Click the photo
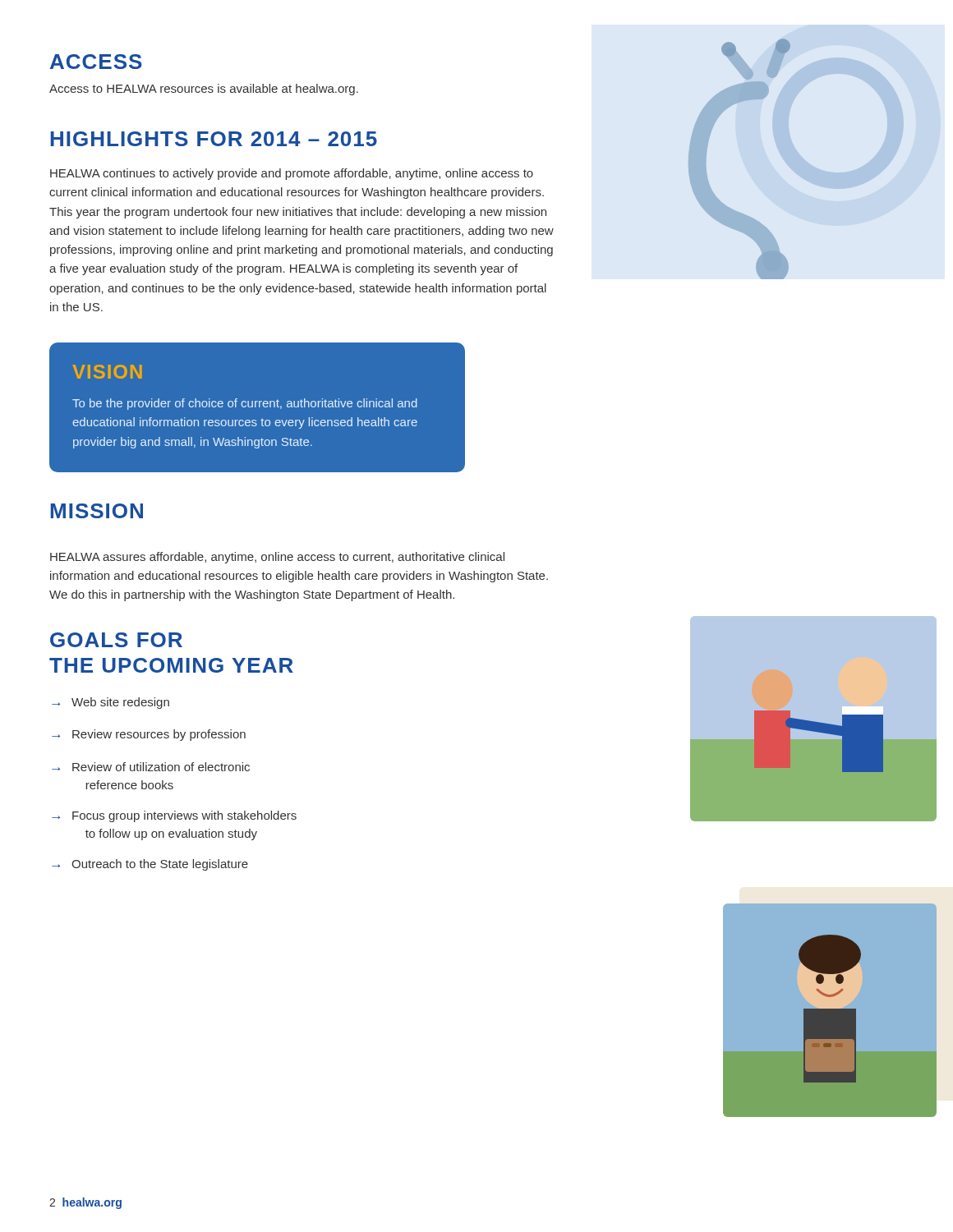953x1232 pixels. [x=764, y=616]
